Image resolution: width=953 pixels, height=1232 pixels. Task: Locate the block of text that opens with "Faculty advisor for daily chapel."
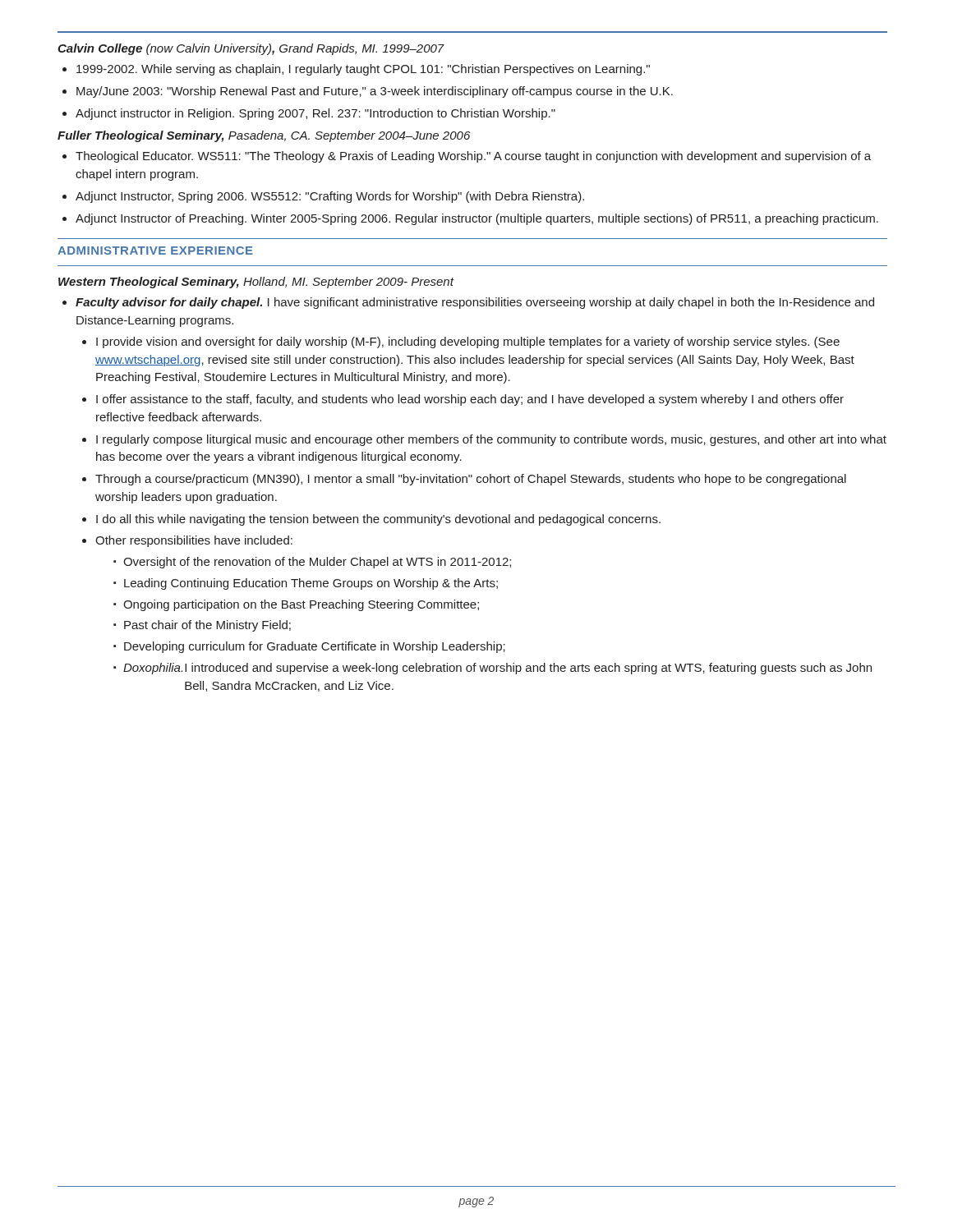tap(468, 303)
